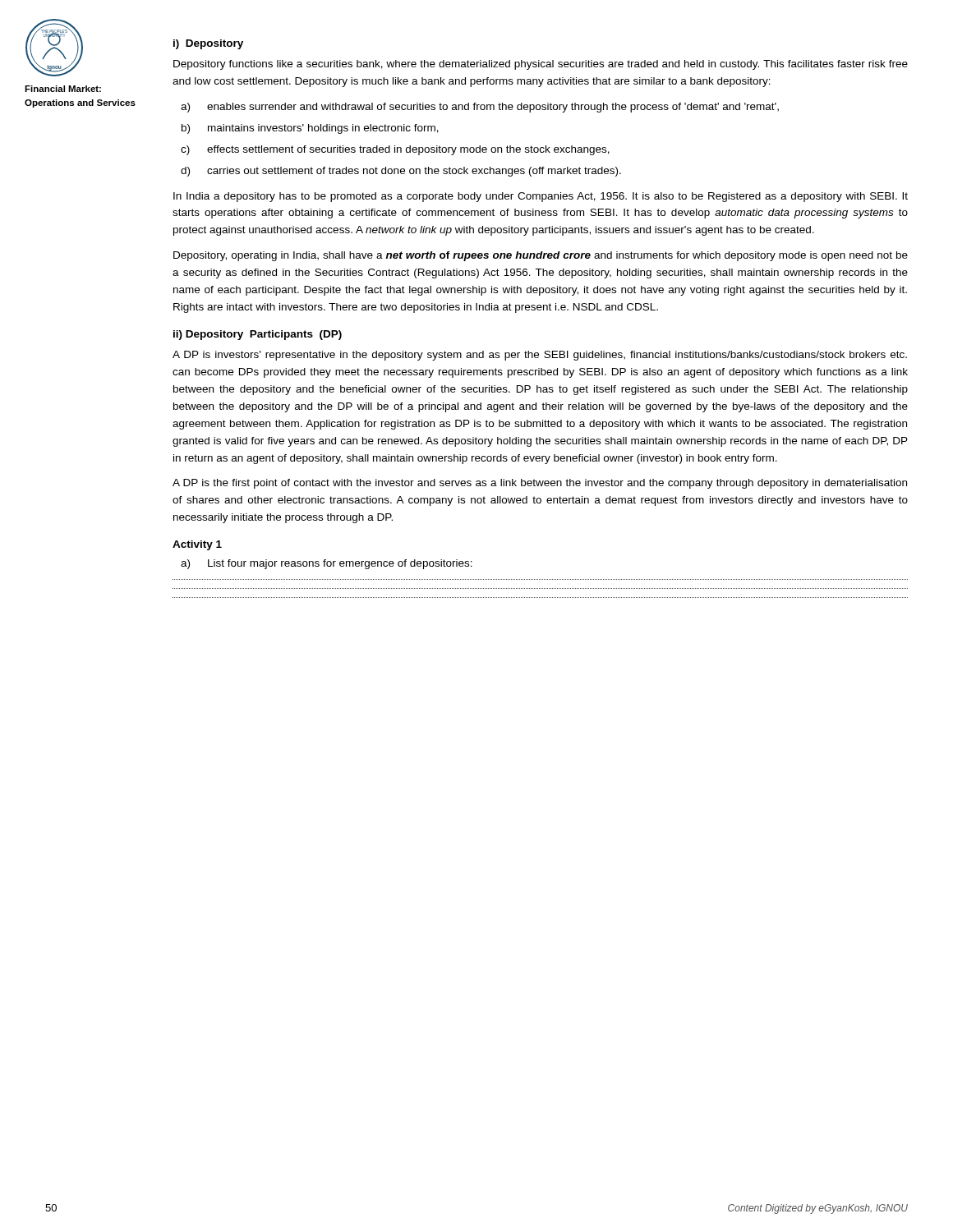Viewport: 953px width, 1232px height.
Task: Click on the region starting "A DP is investors' representative in"
Action: pos(540,406)
